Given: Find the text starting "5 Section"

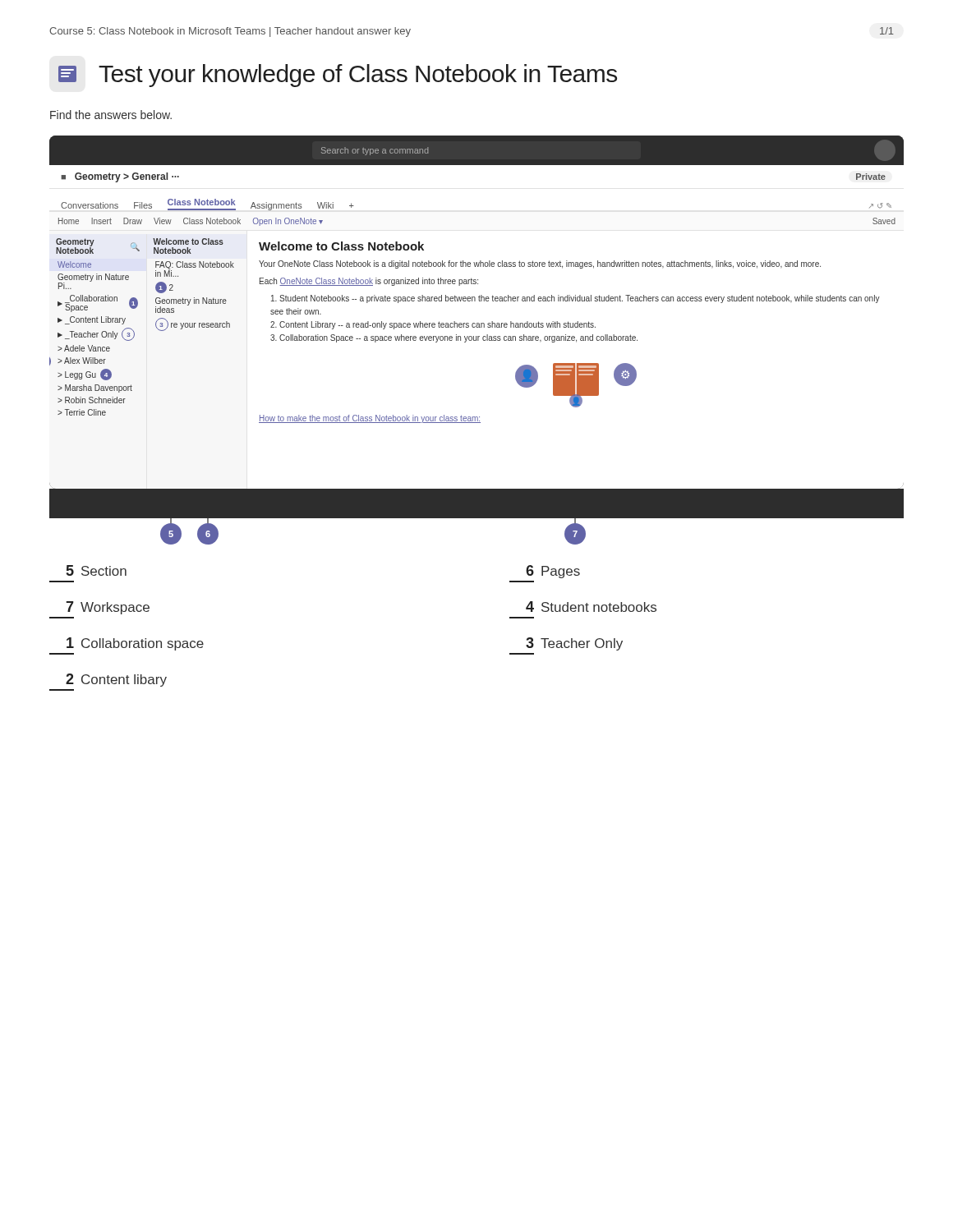Looking at the screenshot, I should tap(88, 573).
